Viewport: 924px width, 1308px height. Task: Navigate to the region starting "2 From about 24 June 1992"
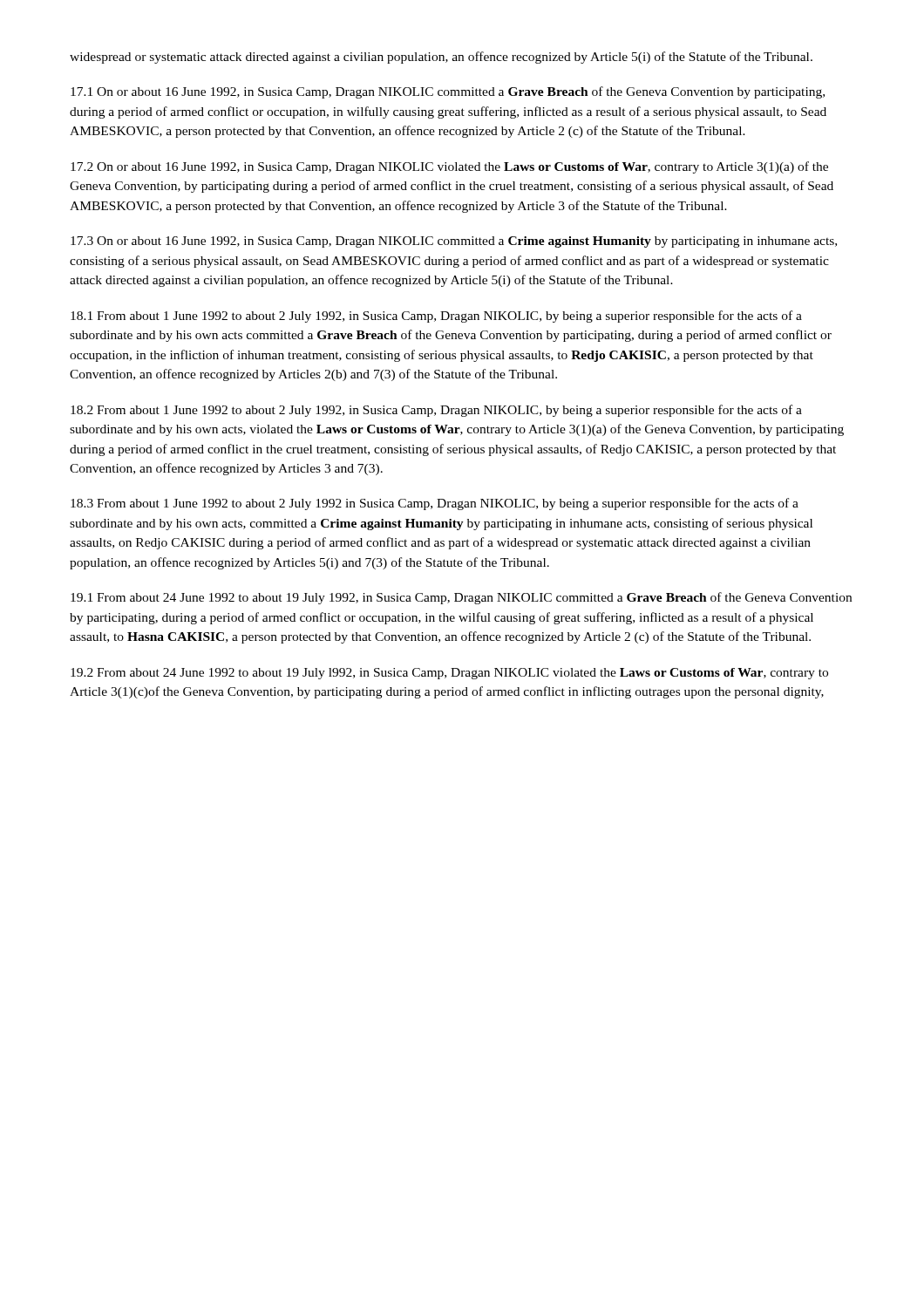[x=449, y=681]
